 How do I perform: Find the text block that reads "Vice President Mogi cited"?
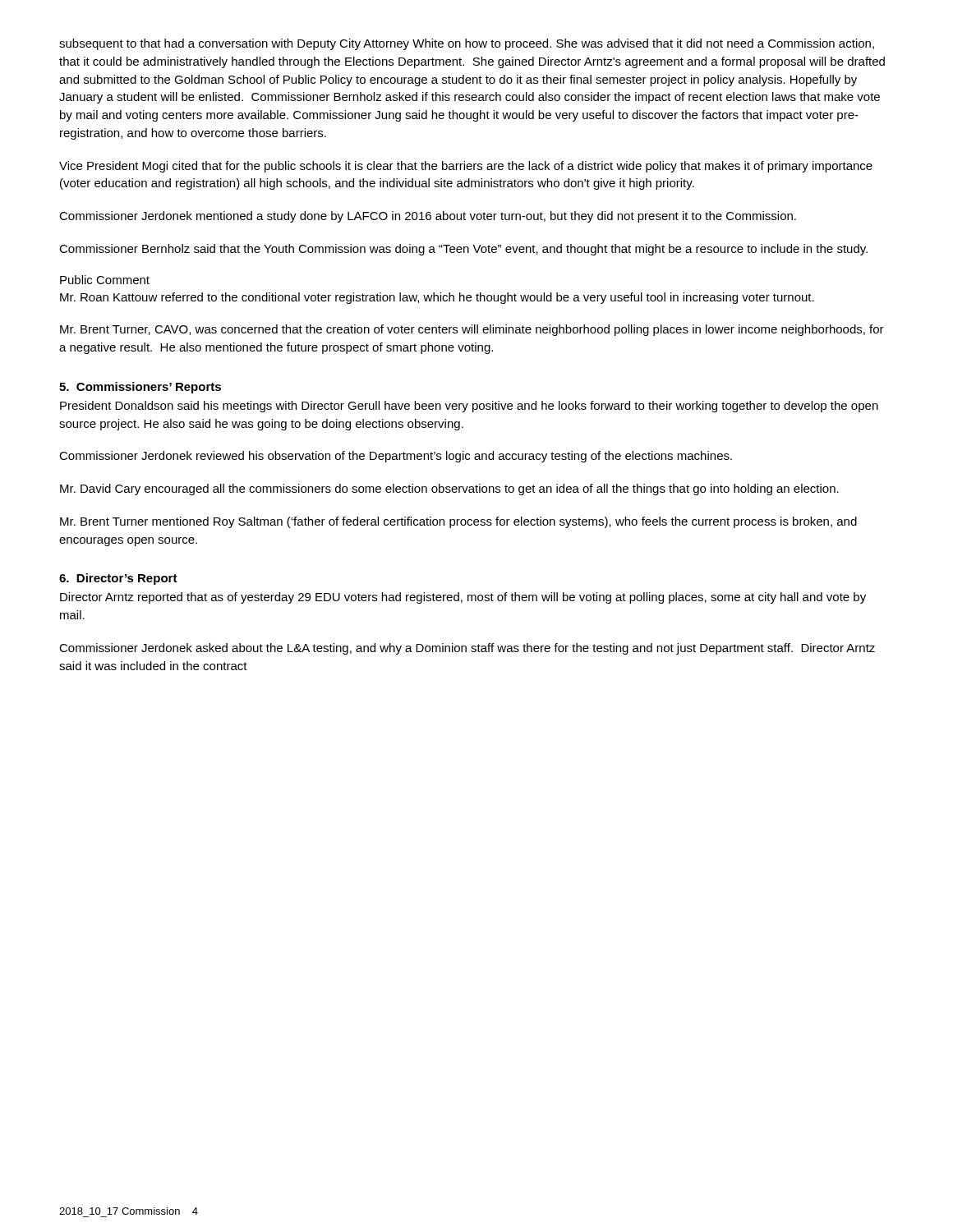coord(466,174)
